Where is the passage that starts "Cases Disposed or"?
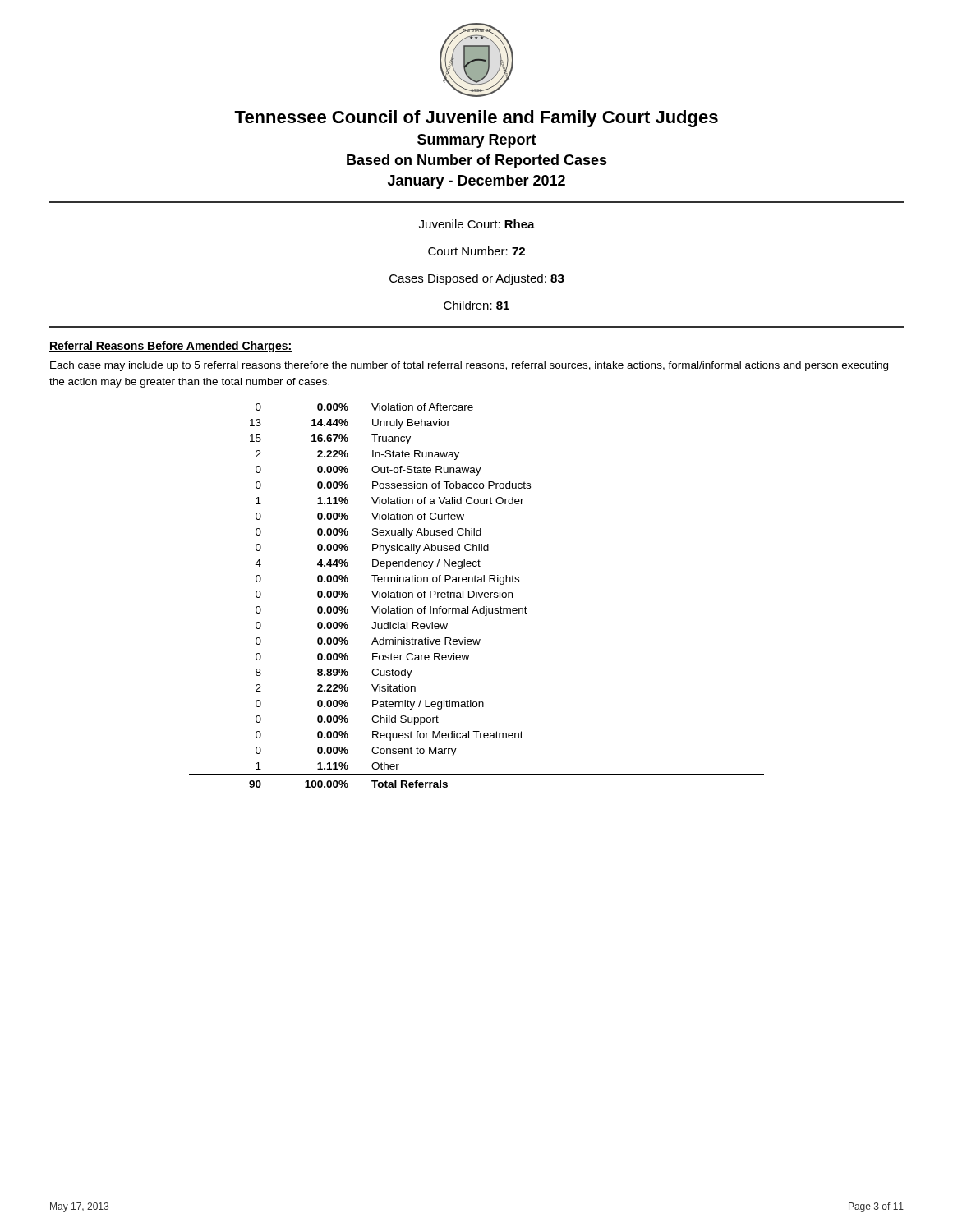 click(476, 278)
